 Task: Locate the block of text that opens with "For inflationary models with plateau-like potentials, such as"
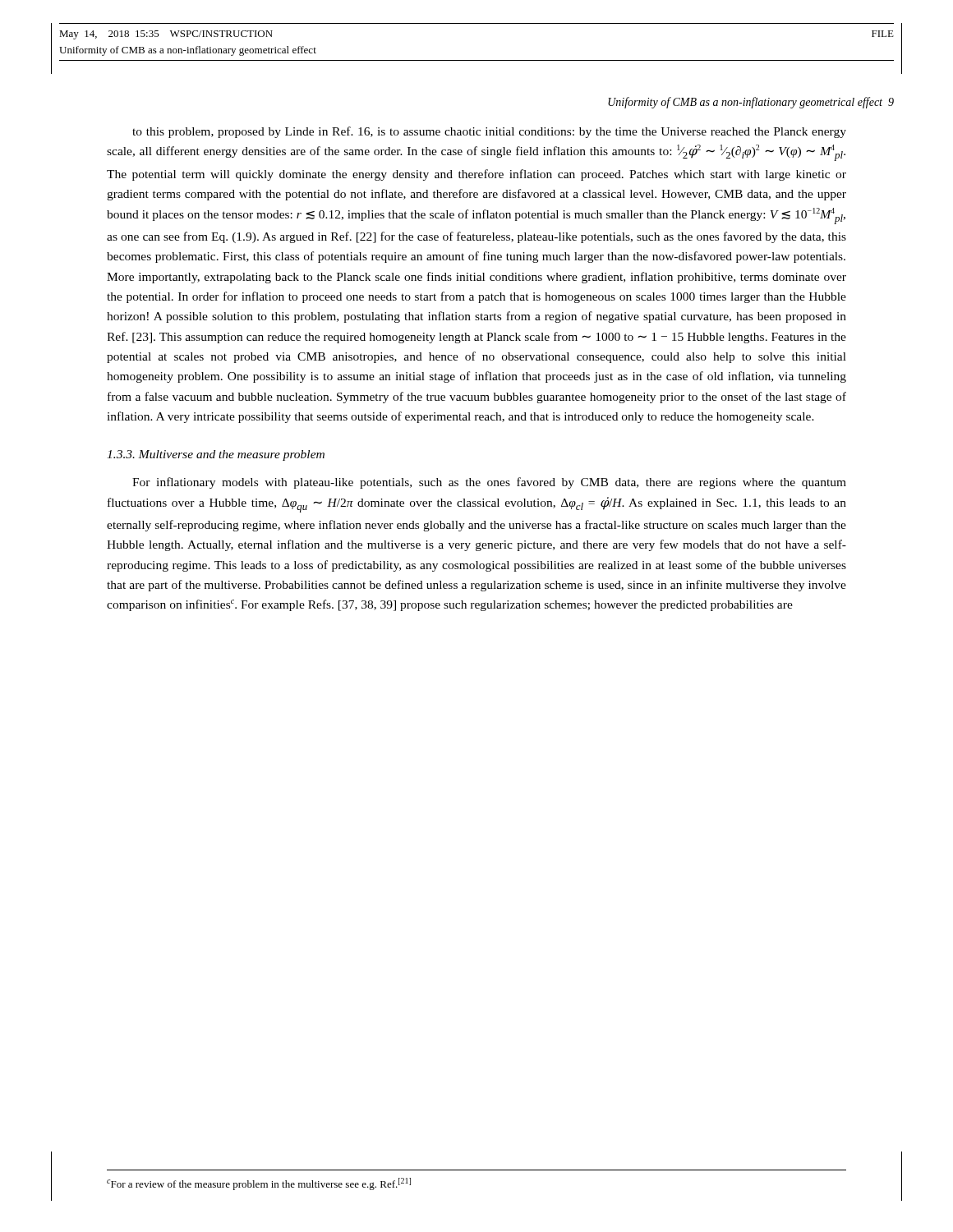pos(476,543)
